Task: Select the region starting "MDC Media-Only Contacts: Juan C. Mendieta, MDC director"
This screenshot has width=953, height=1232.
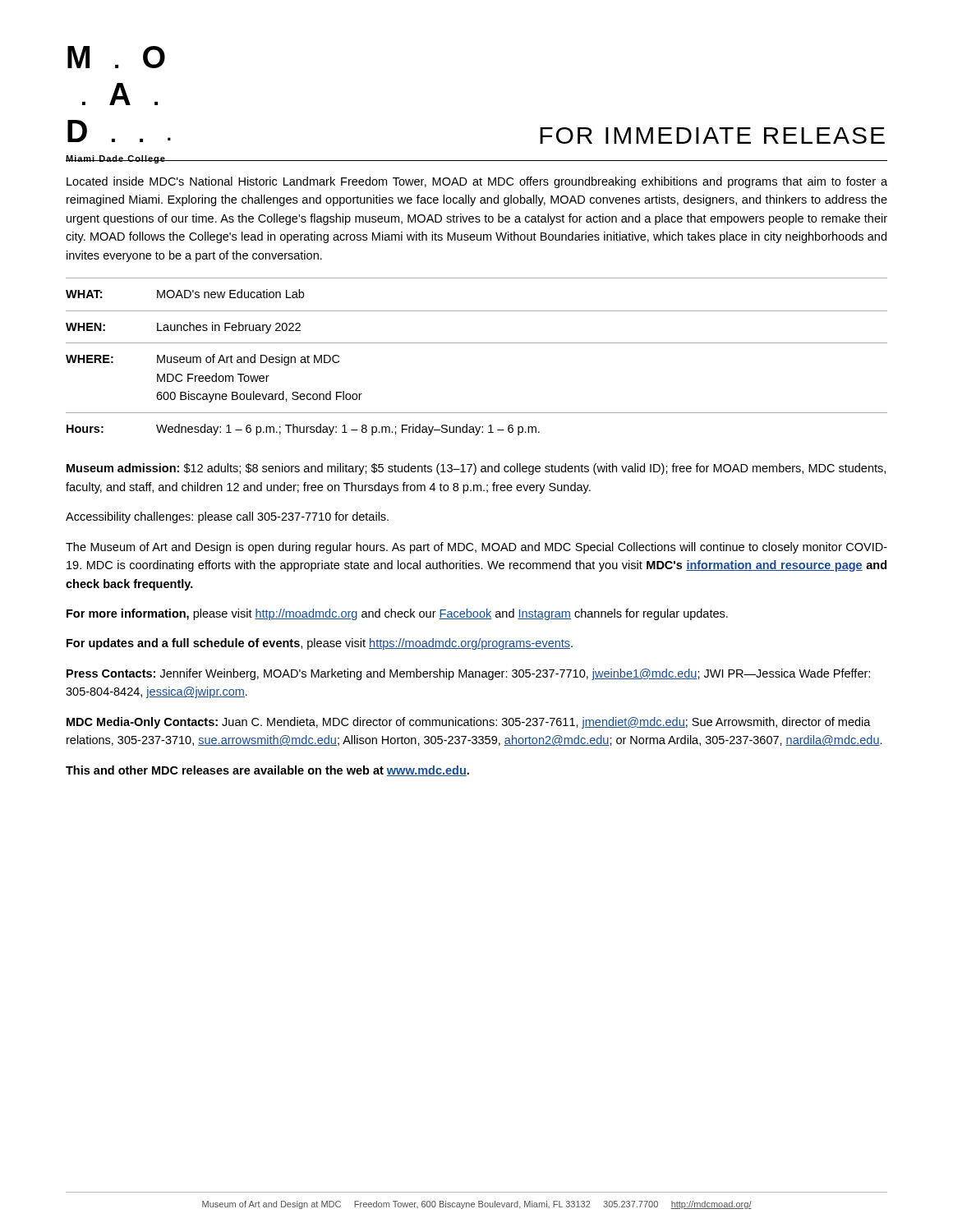Action: [x=474, y=731]
